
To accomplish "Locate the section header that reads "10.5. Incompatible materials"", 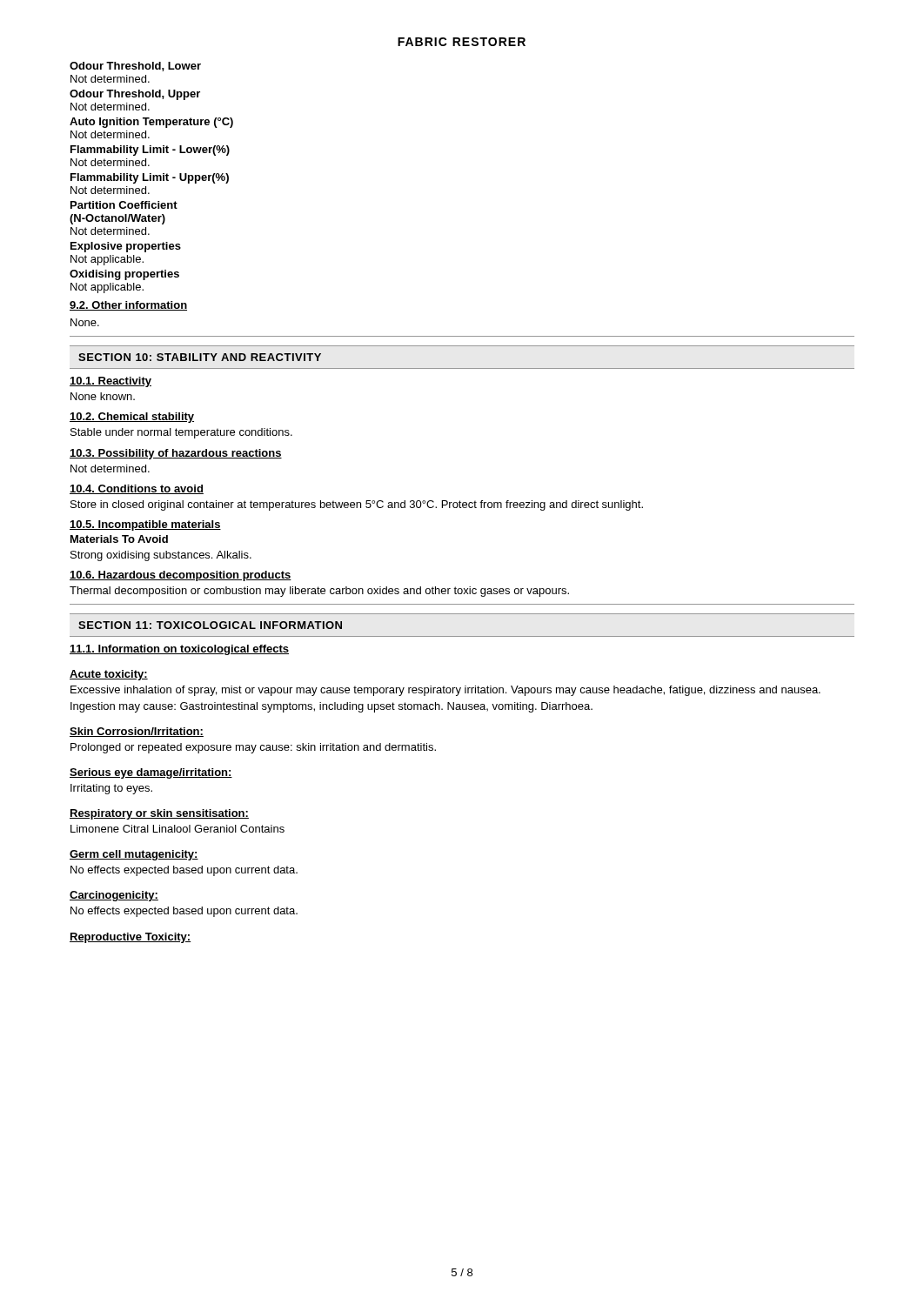I will [145, 524].
